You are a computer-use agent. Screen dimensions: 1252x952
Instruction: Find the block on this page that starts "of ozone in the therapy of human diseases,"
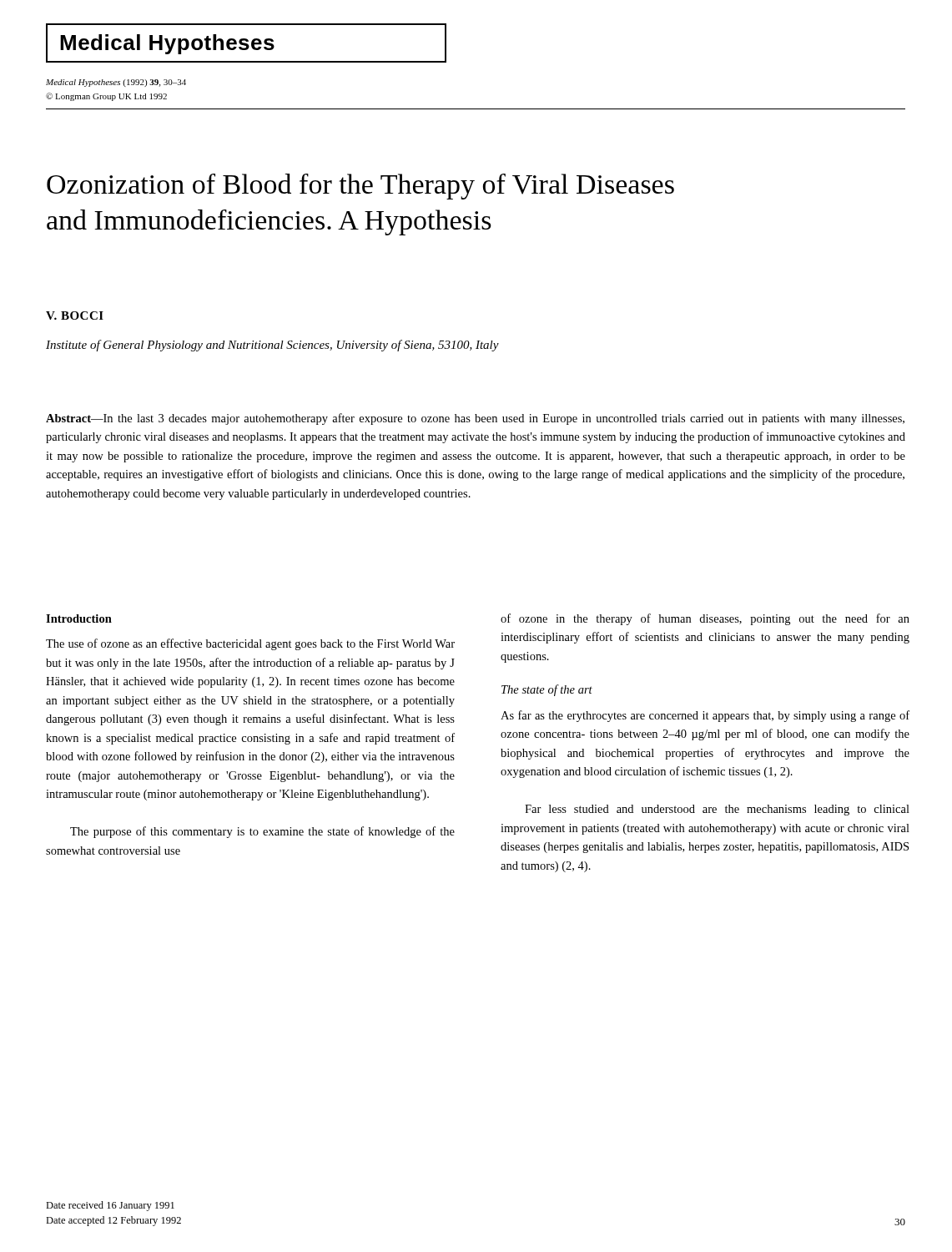(x=705, y=742)
